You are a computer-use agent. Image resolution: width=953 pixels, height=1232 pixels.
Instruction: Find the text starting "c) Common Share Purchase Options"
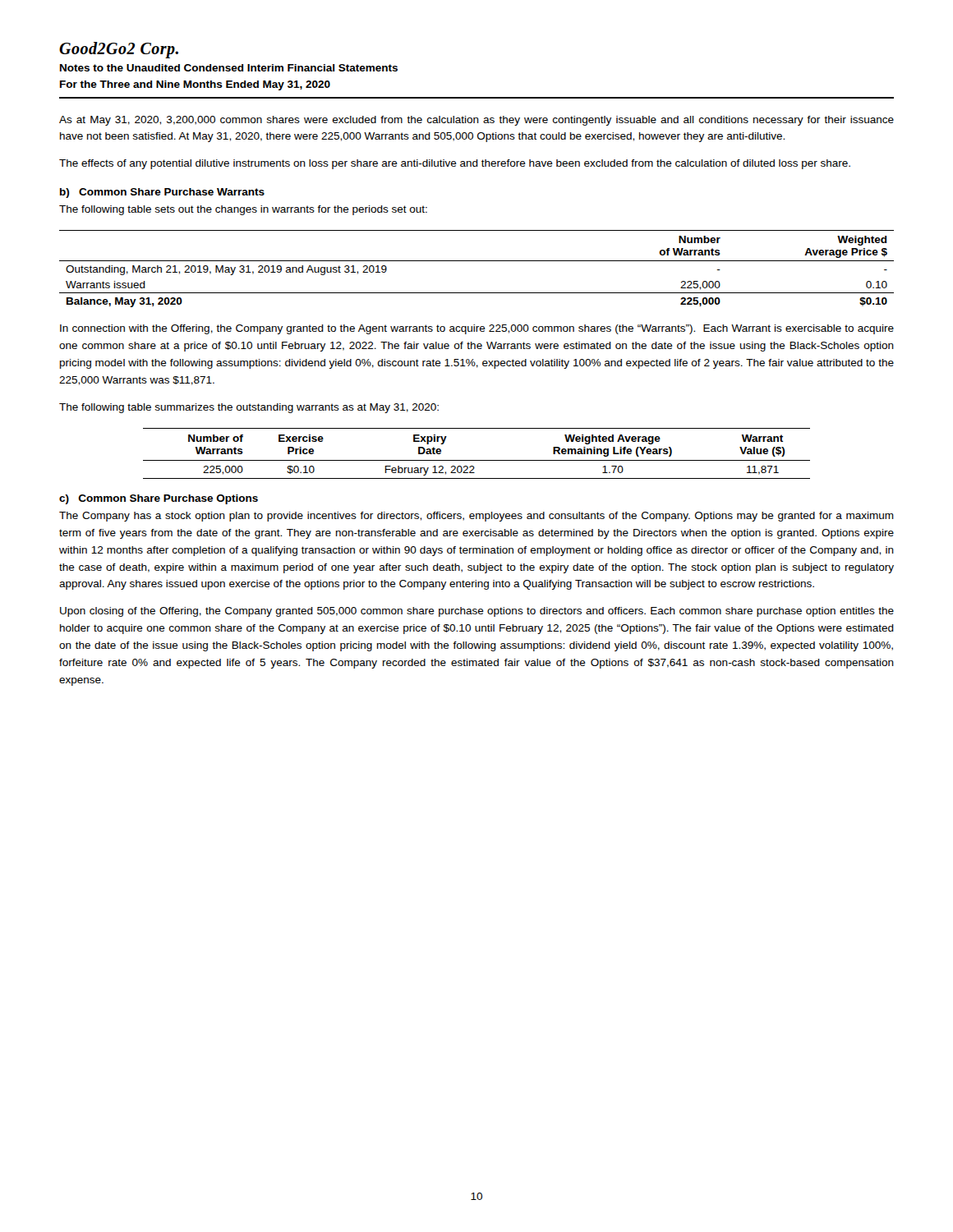159,498
